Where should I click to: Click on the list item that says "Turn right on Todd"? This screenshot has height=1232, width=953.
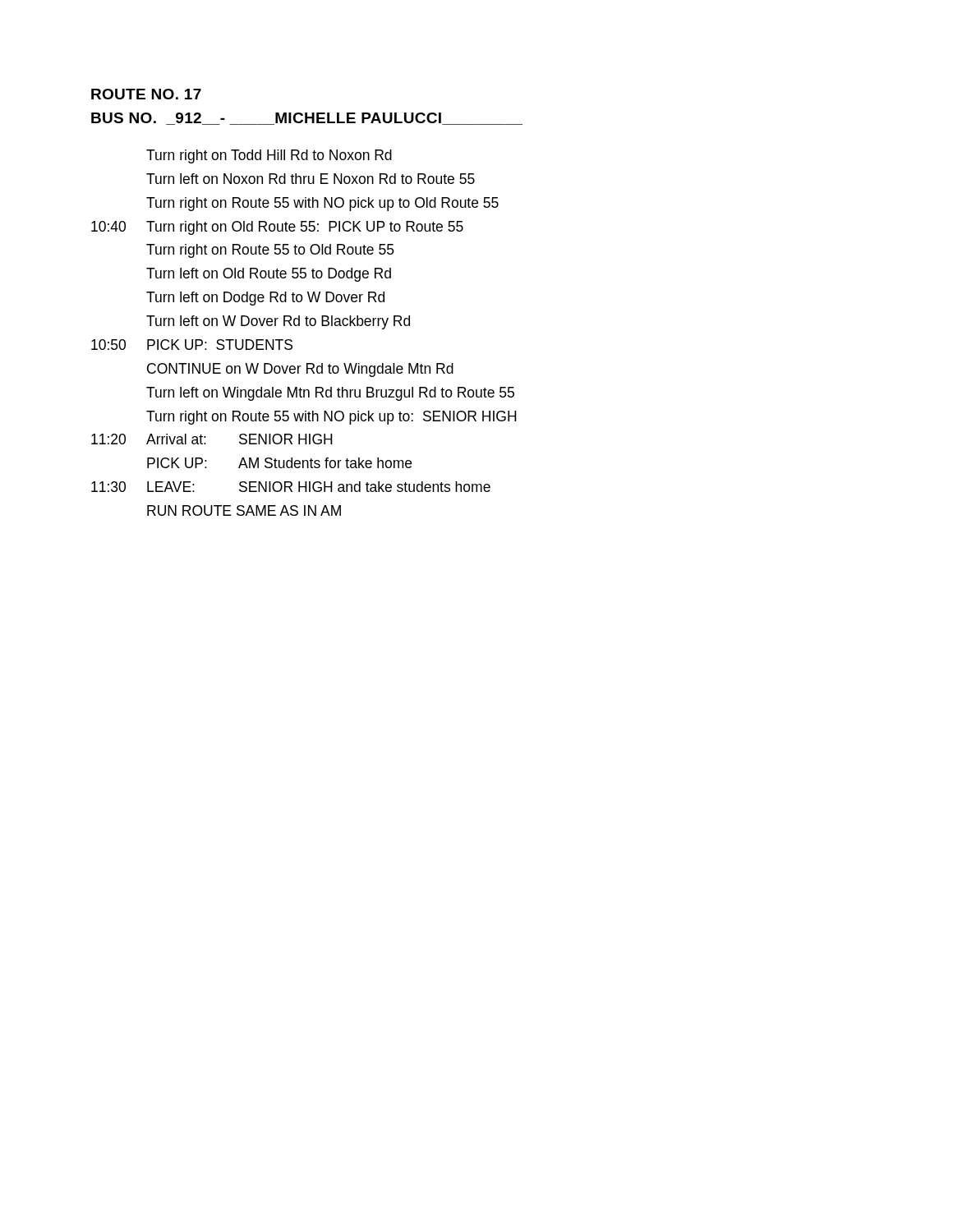coord(269,155)
